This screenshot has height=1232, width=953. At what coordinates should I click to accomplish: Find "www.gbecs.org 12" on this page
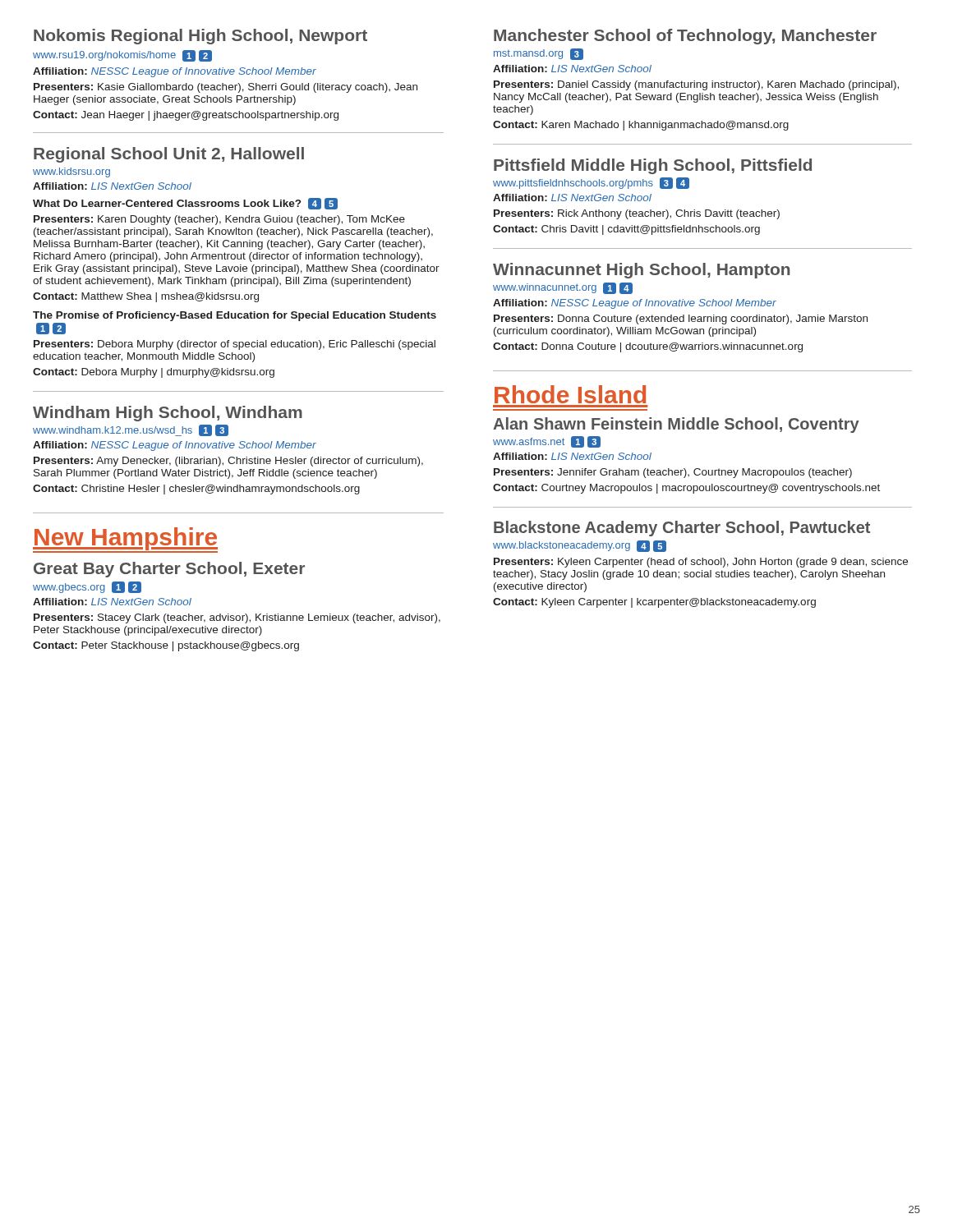pyautogui.click(x=87, y=587)
